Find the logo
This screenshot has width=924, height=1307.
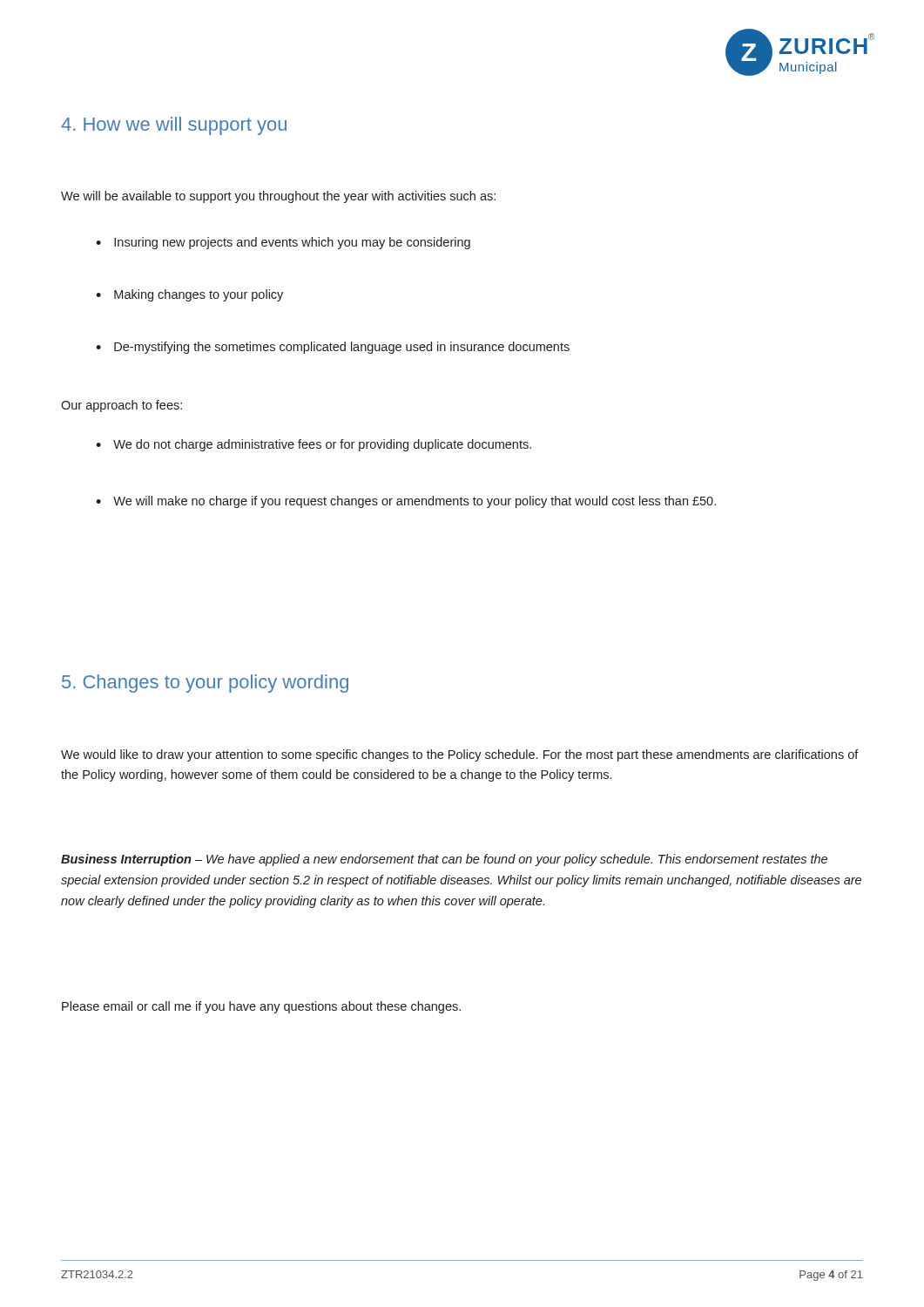pyautogui.click(x=801, y=59)
